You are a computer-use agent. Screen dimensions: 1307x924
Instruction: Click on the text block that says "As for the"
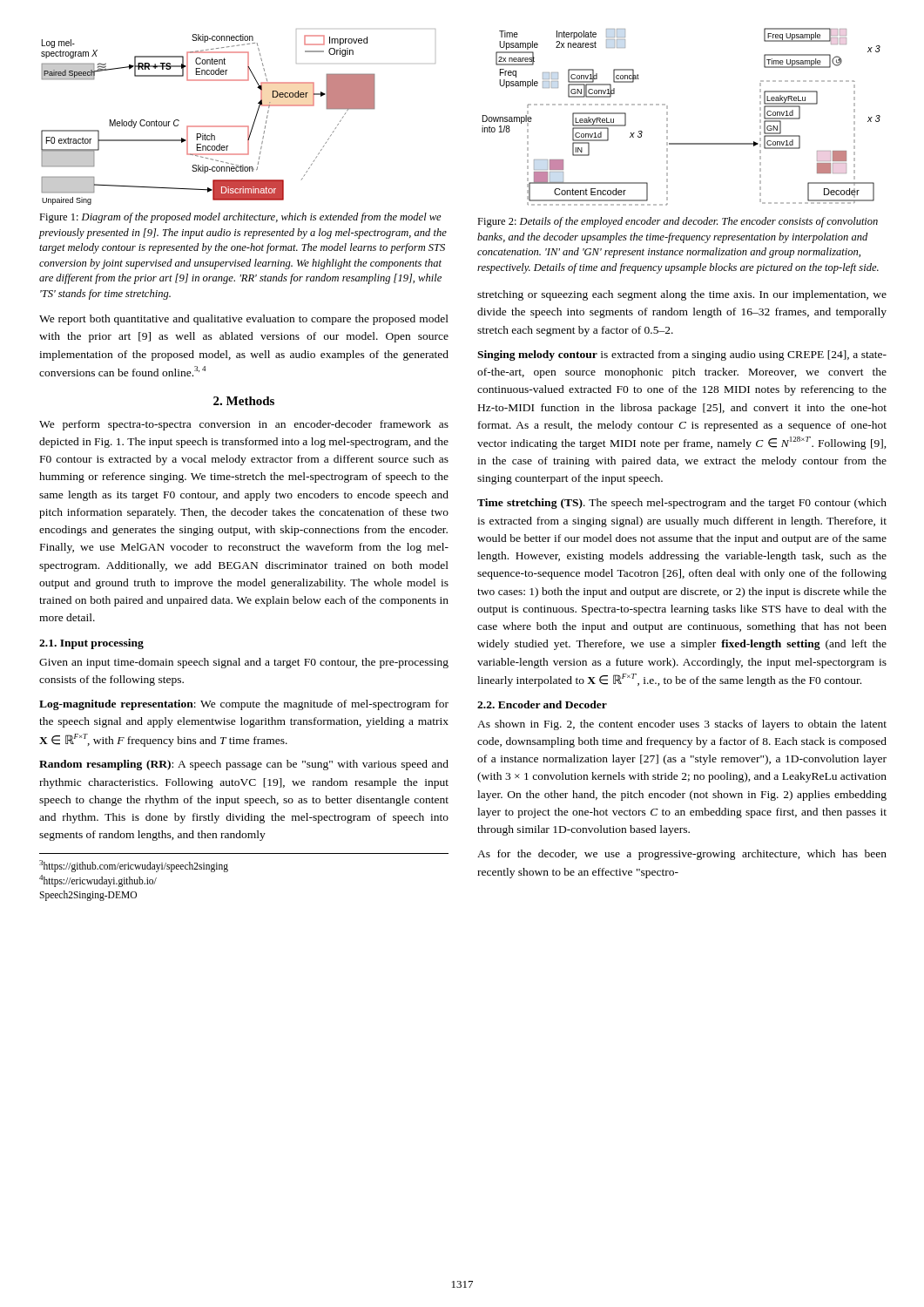tap(682, 863)
